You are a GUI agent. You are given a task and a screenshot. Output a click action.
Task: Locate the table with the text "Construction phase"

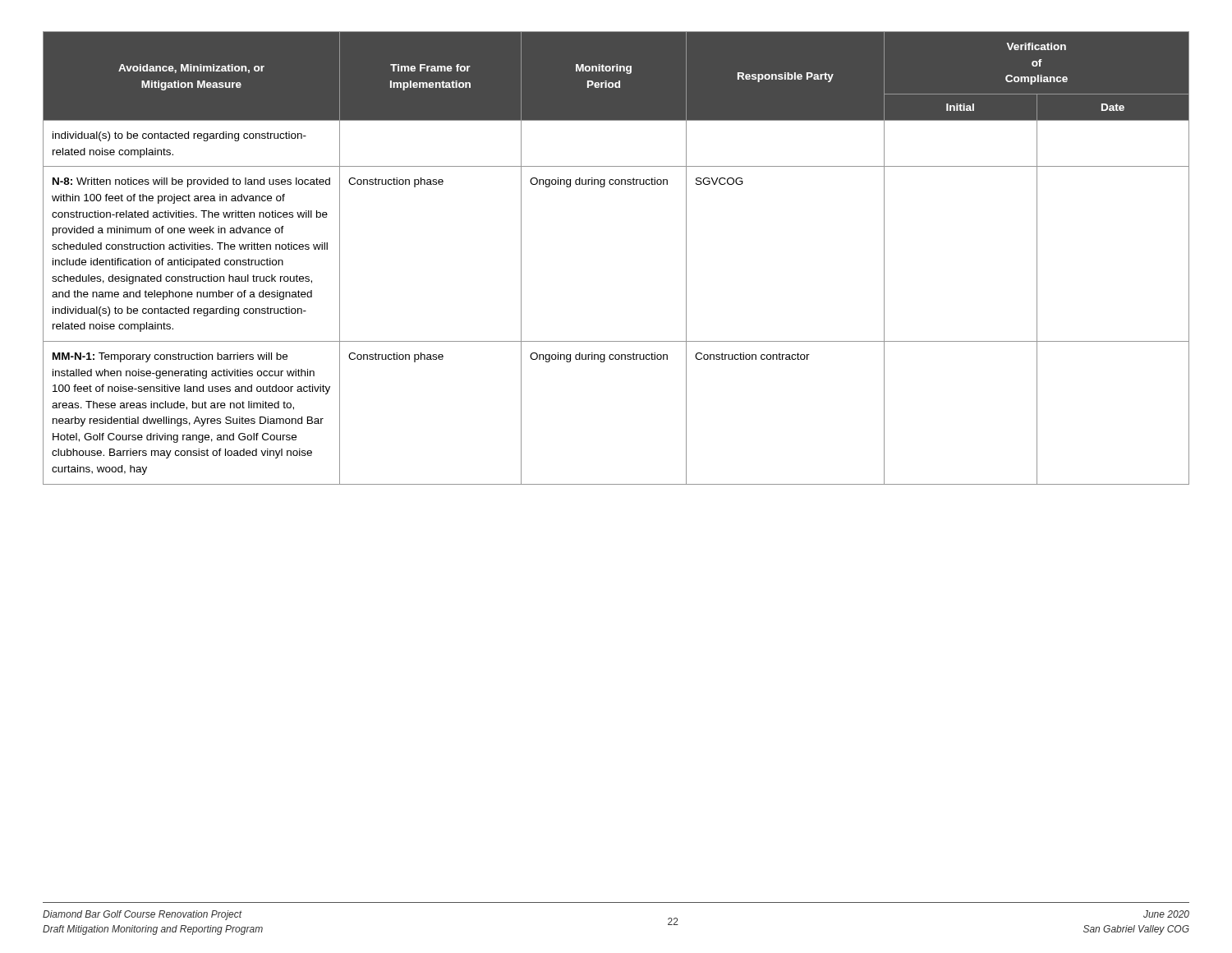616,258
